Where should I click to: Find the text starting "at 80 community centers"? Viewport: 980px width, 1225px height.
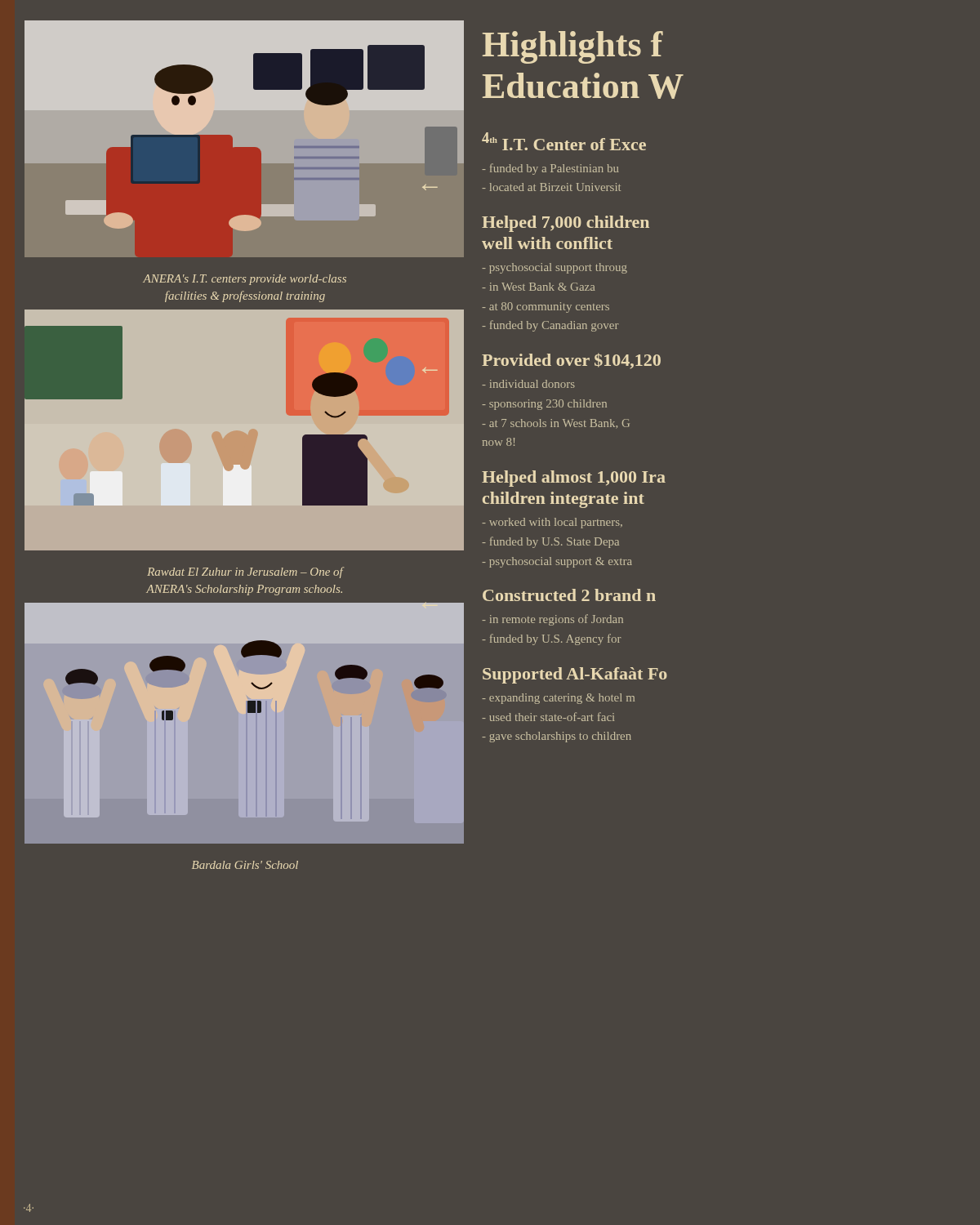click(546, 306)
